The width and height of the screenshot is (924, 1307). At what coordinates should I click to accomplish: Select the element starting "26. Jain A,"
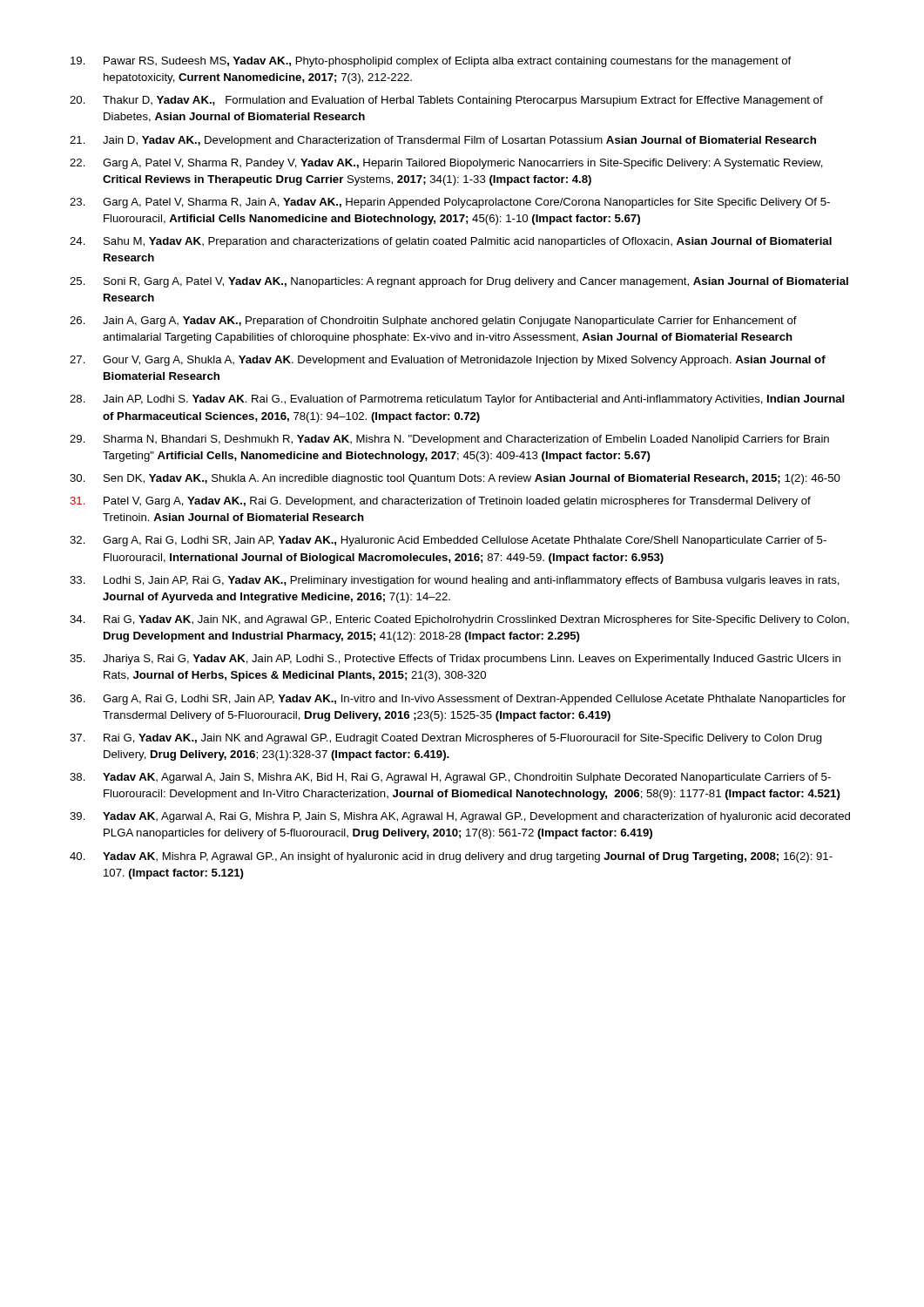[462, 329]
